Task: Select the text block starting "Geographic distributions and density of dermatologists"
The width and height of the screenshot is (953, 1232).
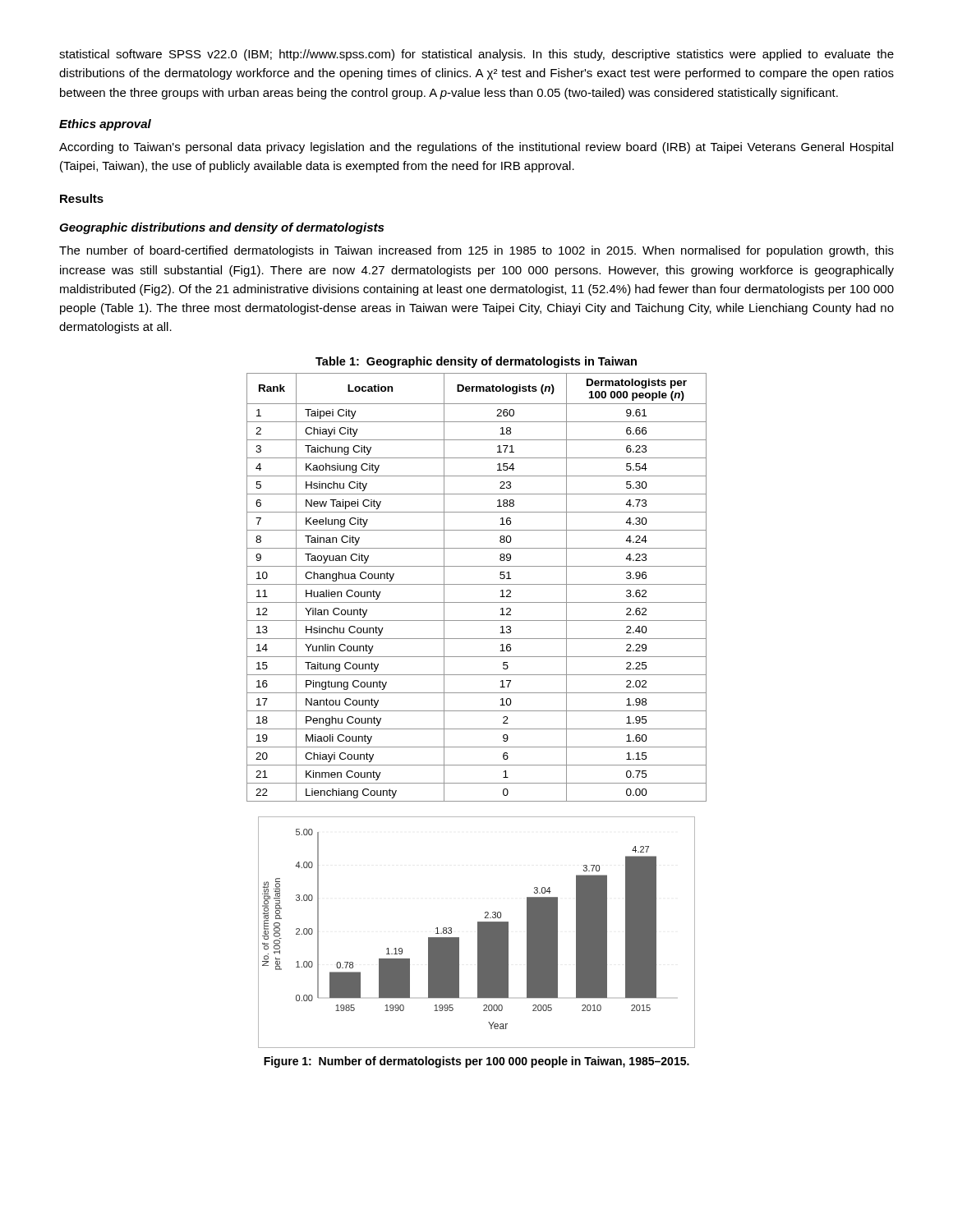Action: (222, 227)
